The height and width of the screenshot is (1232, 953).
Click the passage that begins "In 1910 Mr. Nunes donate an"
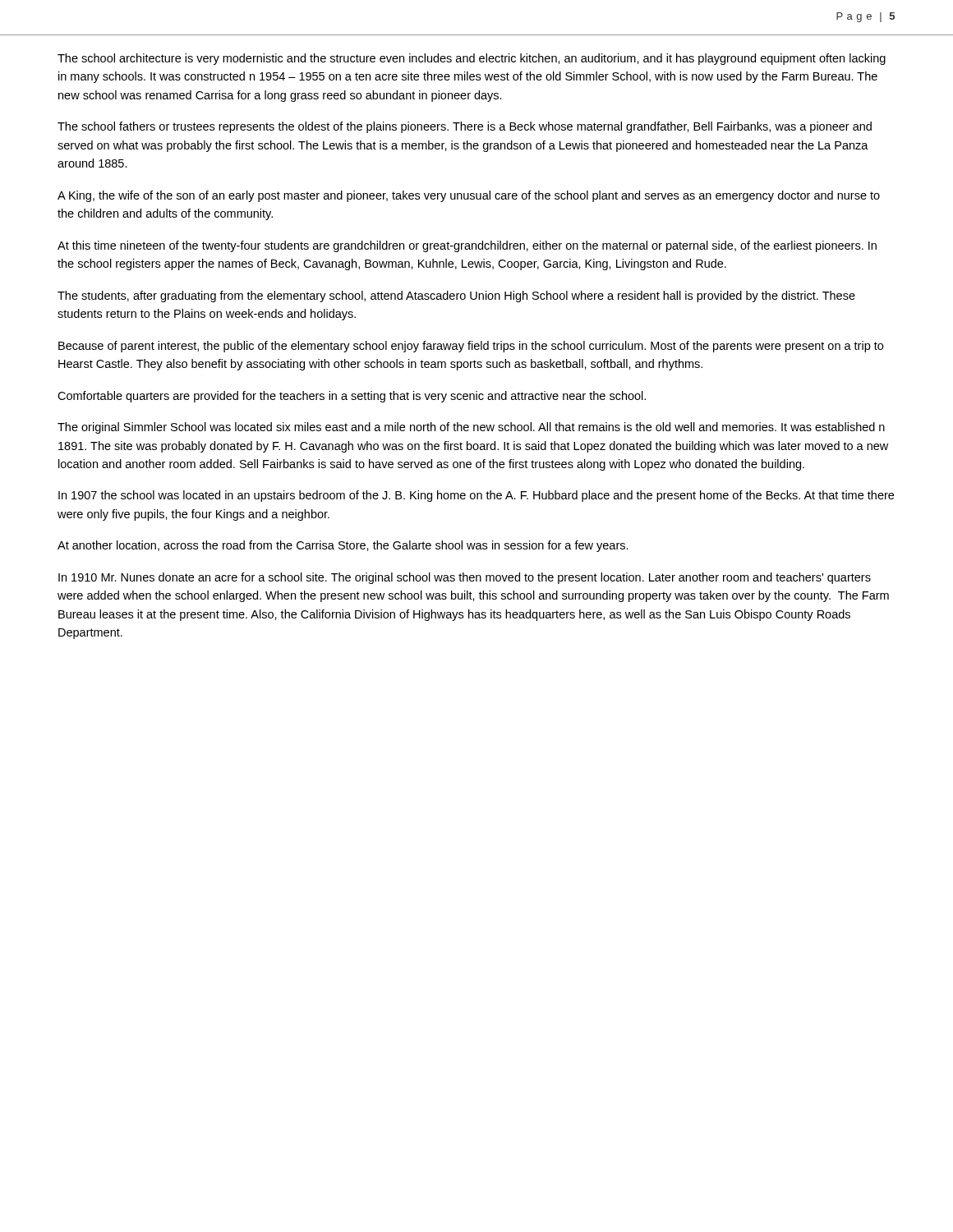coord(473,605)
